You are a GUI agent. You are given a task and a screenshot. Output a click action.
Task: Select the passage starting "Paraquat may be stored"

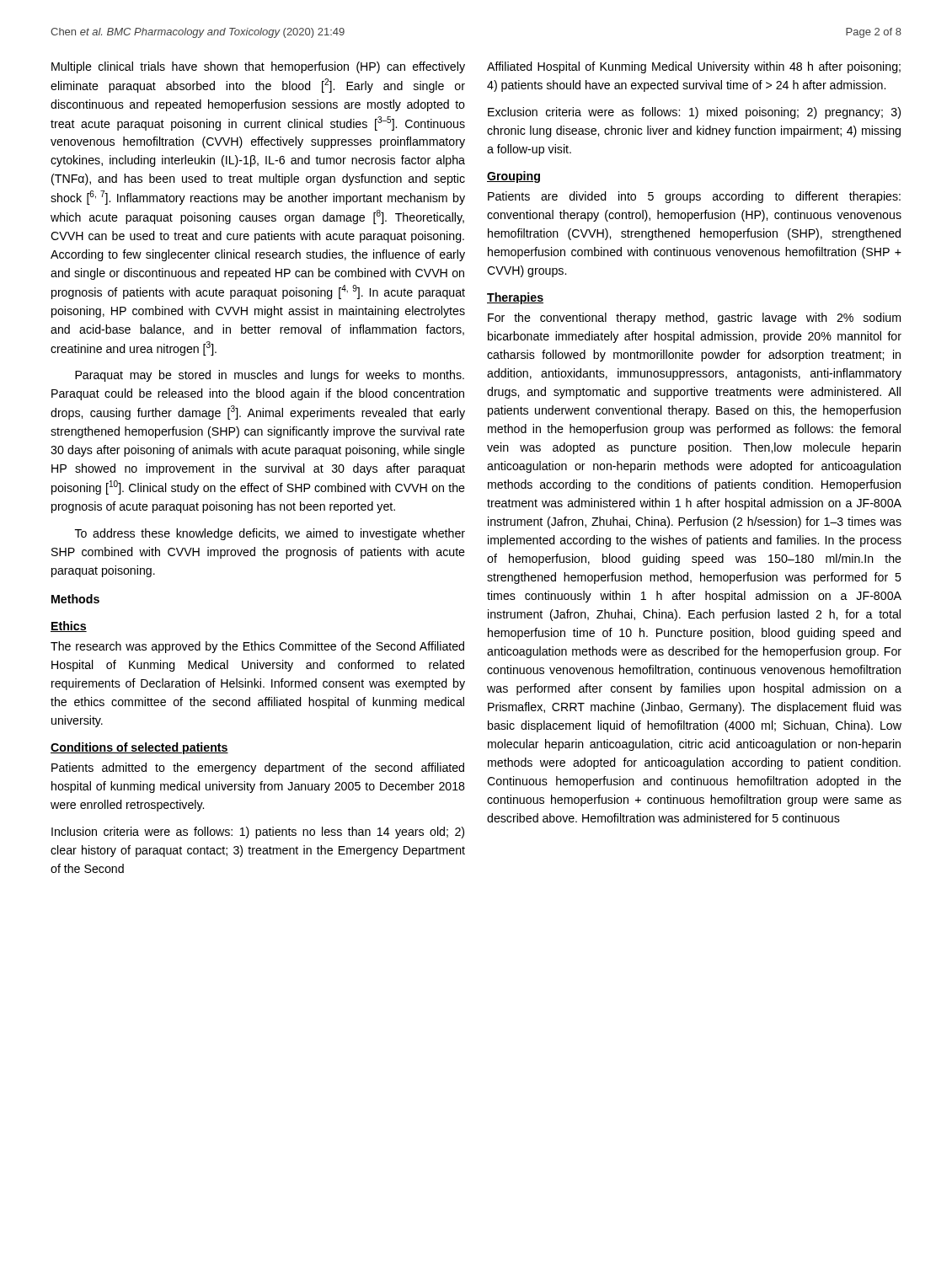(258, 441)
